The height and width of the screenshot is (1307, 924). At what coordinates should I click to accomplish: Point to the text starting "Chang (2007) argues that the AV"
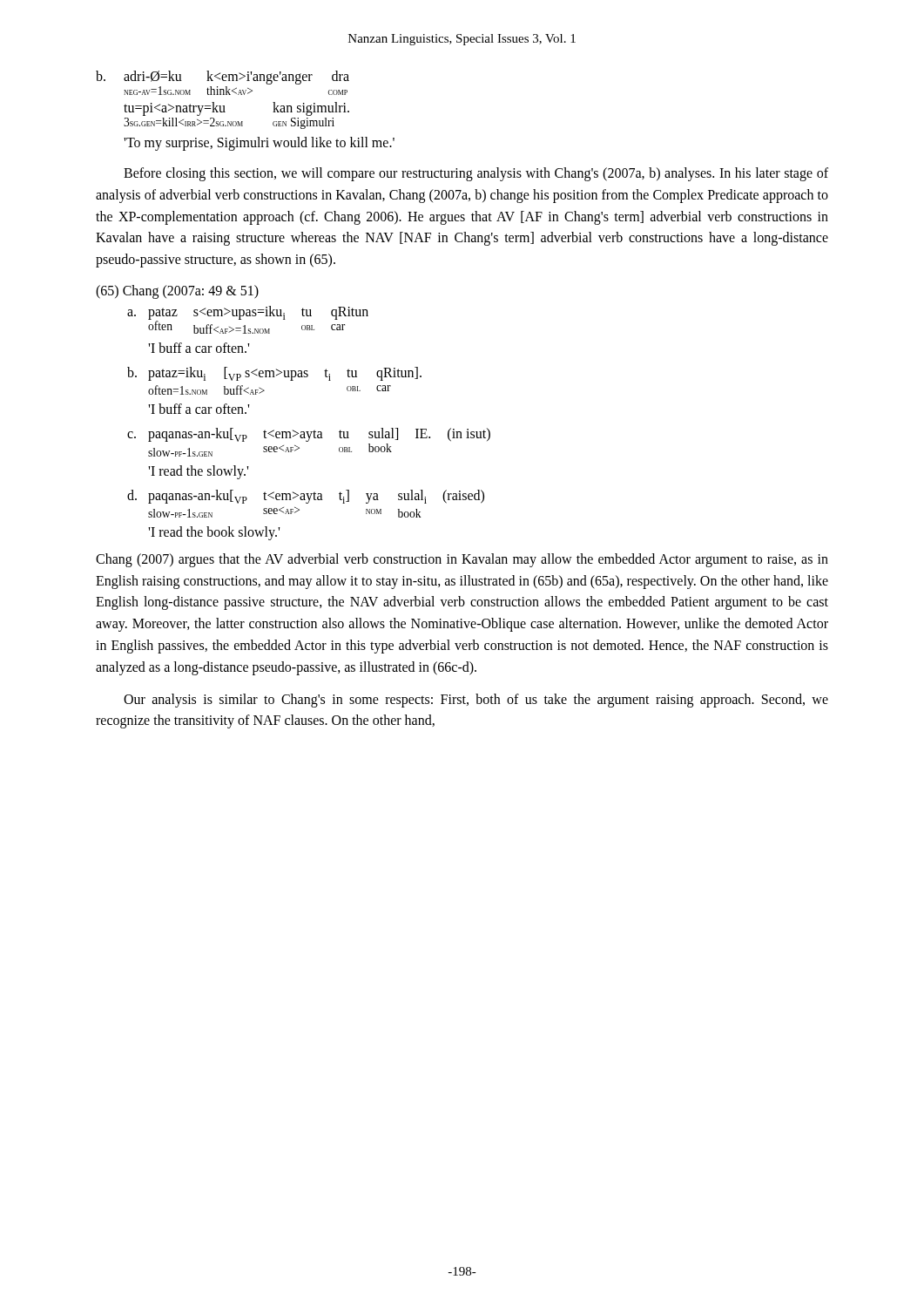pos(462,613)
